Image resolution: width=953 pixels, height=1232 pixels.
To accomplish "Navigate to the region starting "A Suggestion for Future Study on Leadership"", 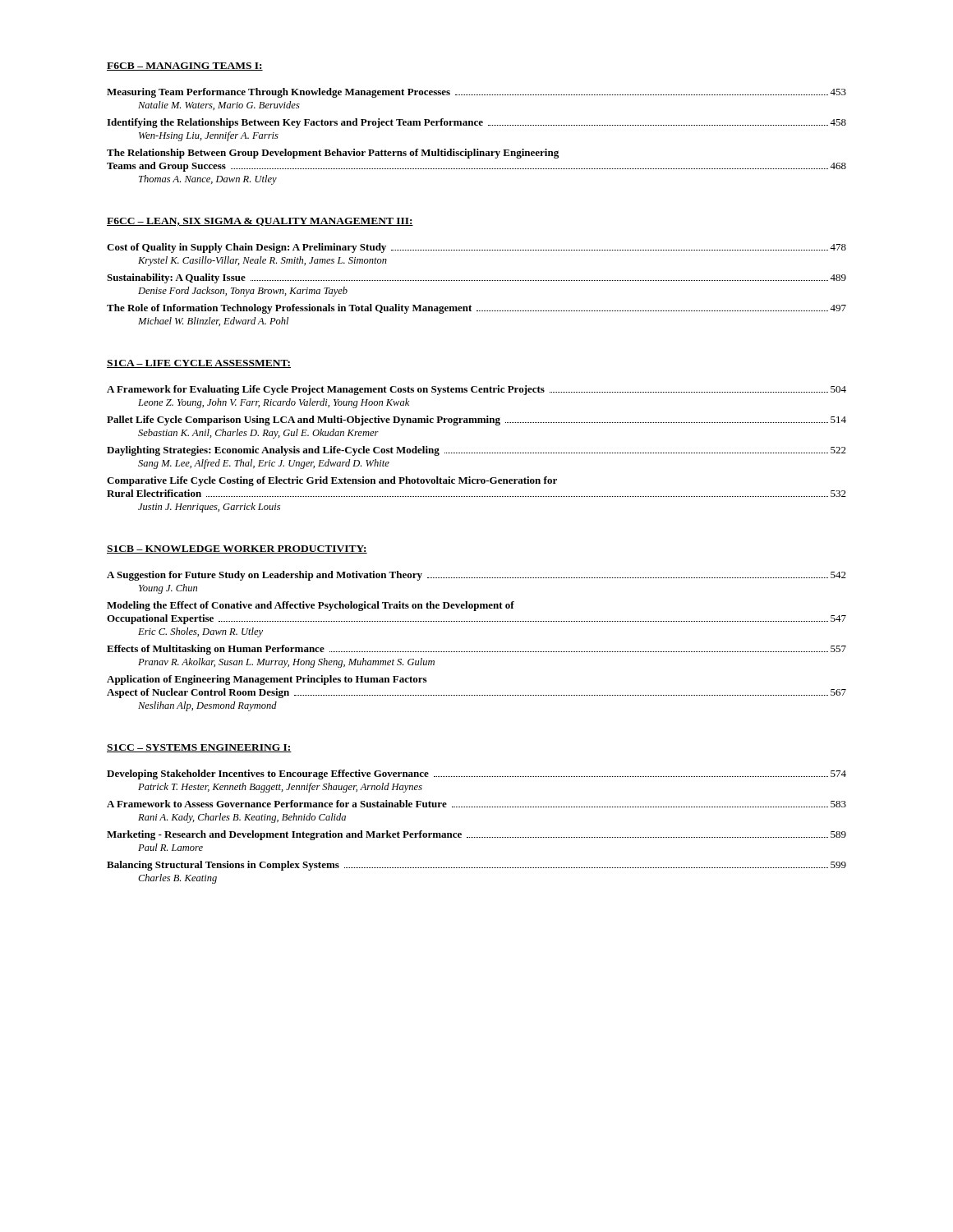I will (x=476, y=582).
